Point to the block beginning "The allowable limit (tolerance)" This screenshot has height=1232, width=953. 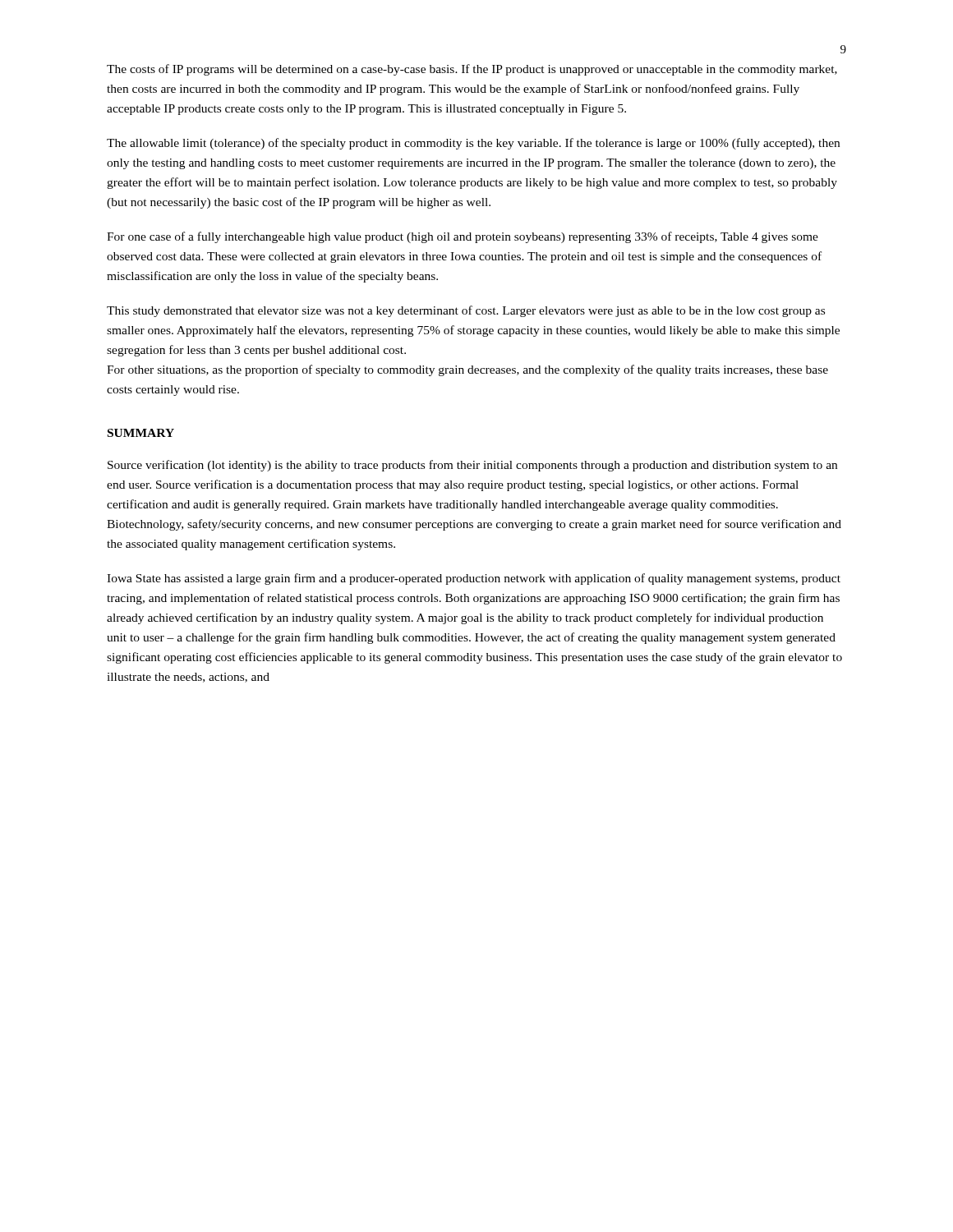(476, 173)
